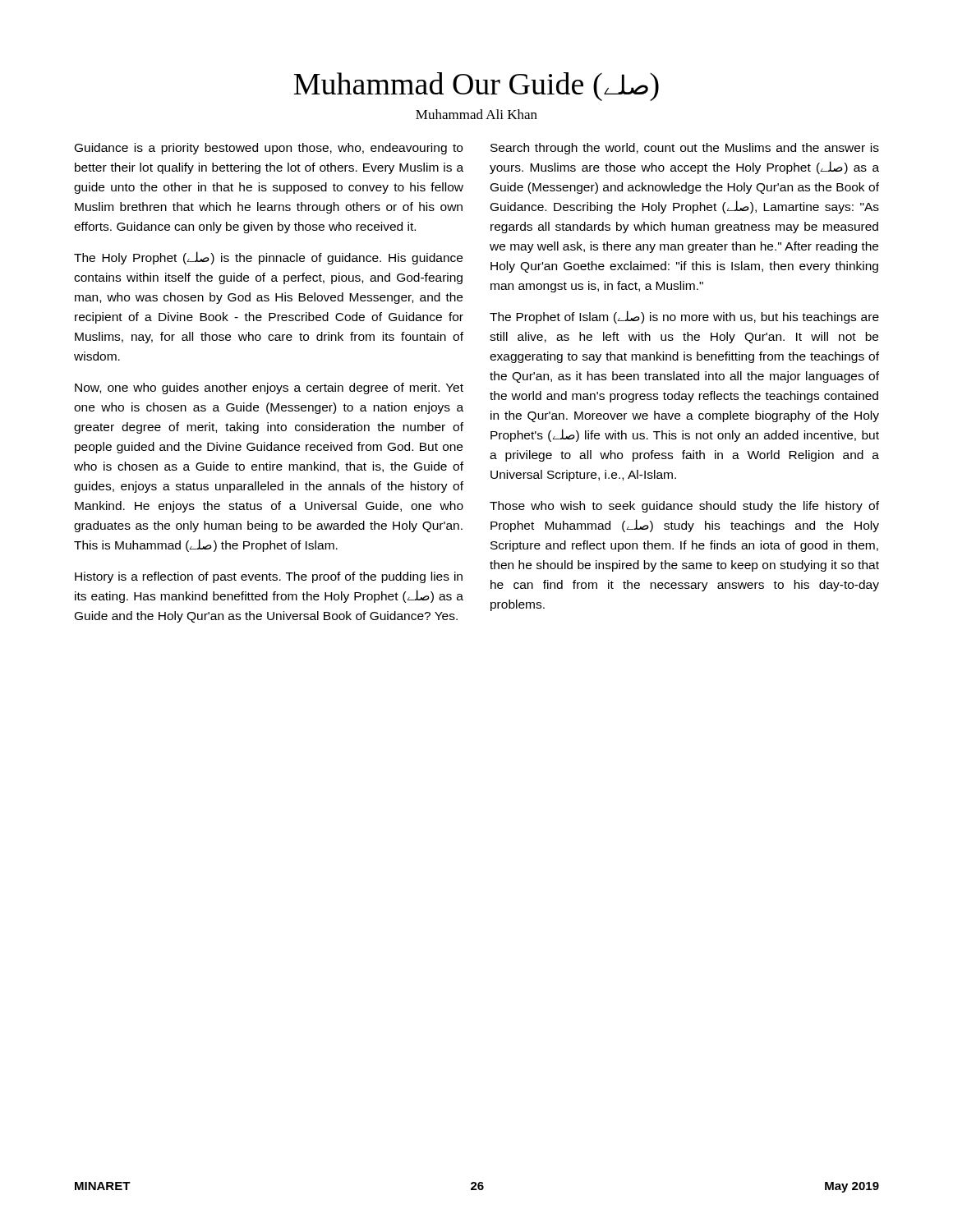This screenshot has width=953, height=1232.
Task: Select the text block with the text "Now, one who guides another enjoys a certain"
Action: click(x=269, y=467)
